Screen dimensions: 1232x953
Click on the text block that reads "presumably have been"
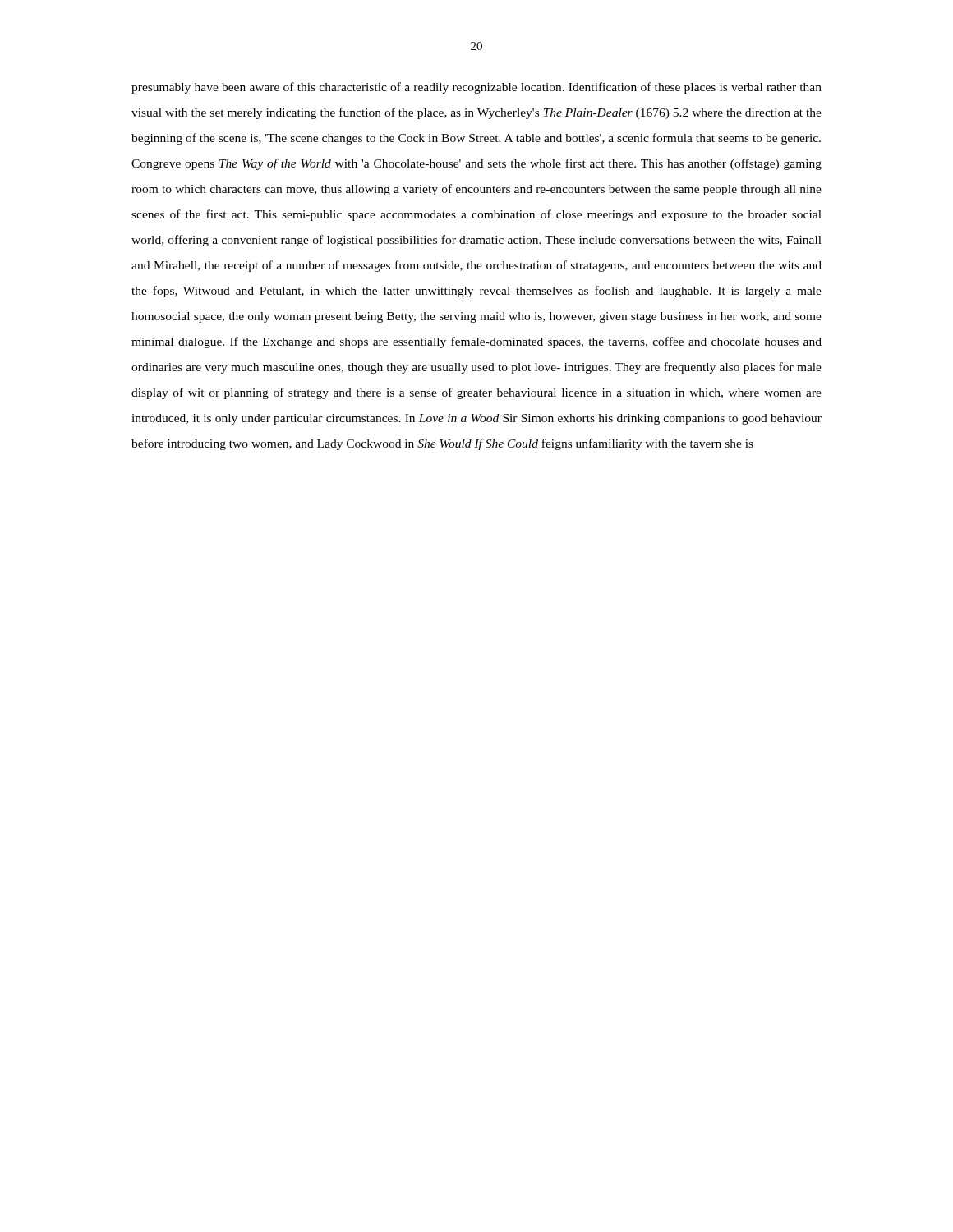pos(476,265)
